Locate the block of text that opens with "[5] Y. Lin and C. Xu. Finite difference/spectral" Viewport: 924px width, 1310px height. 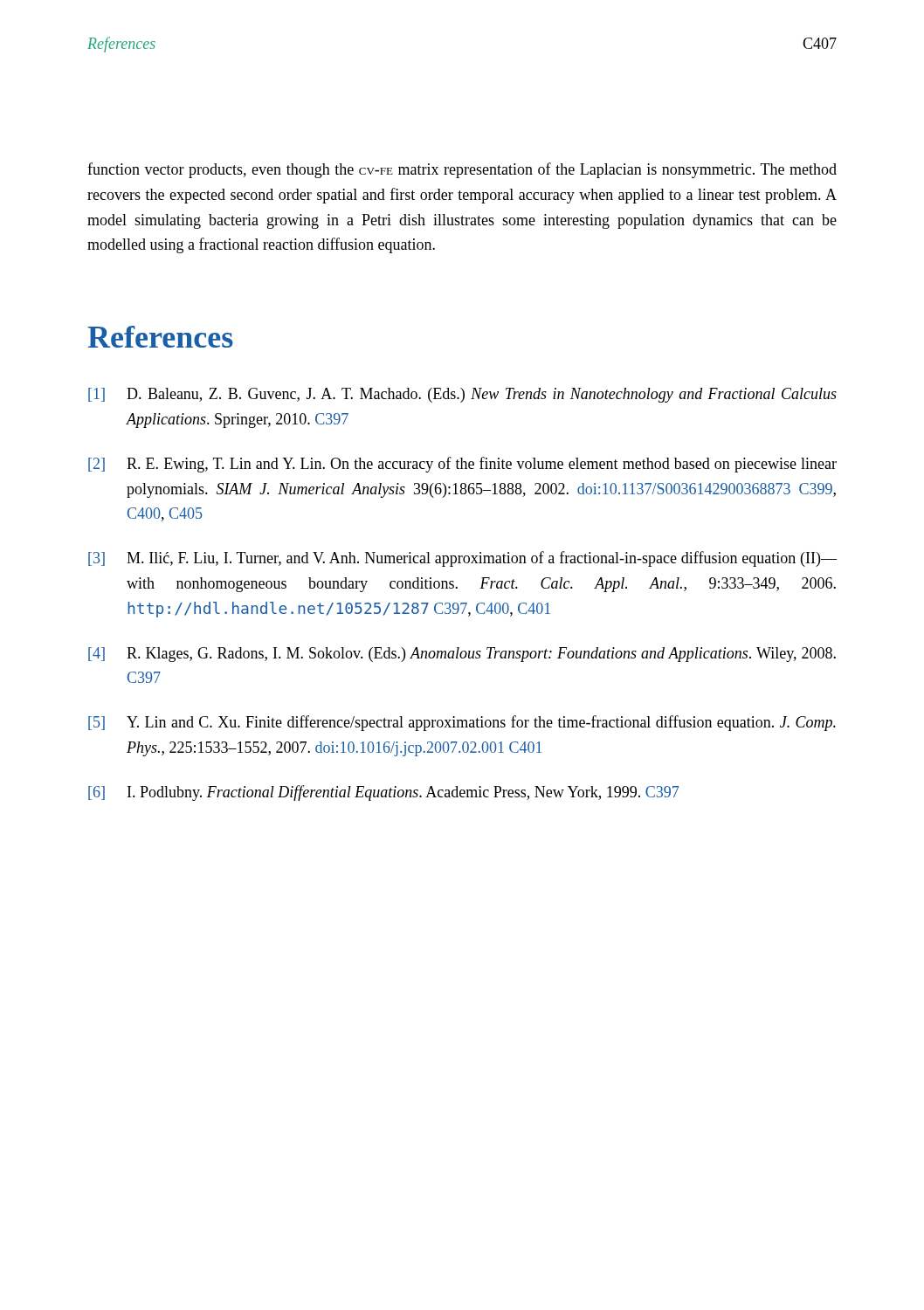pos(462,735)
